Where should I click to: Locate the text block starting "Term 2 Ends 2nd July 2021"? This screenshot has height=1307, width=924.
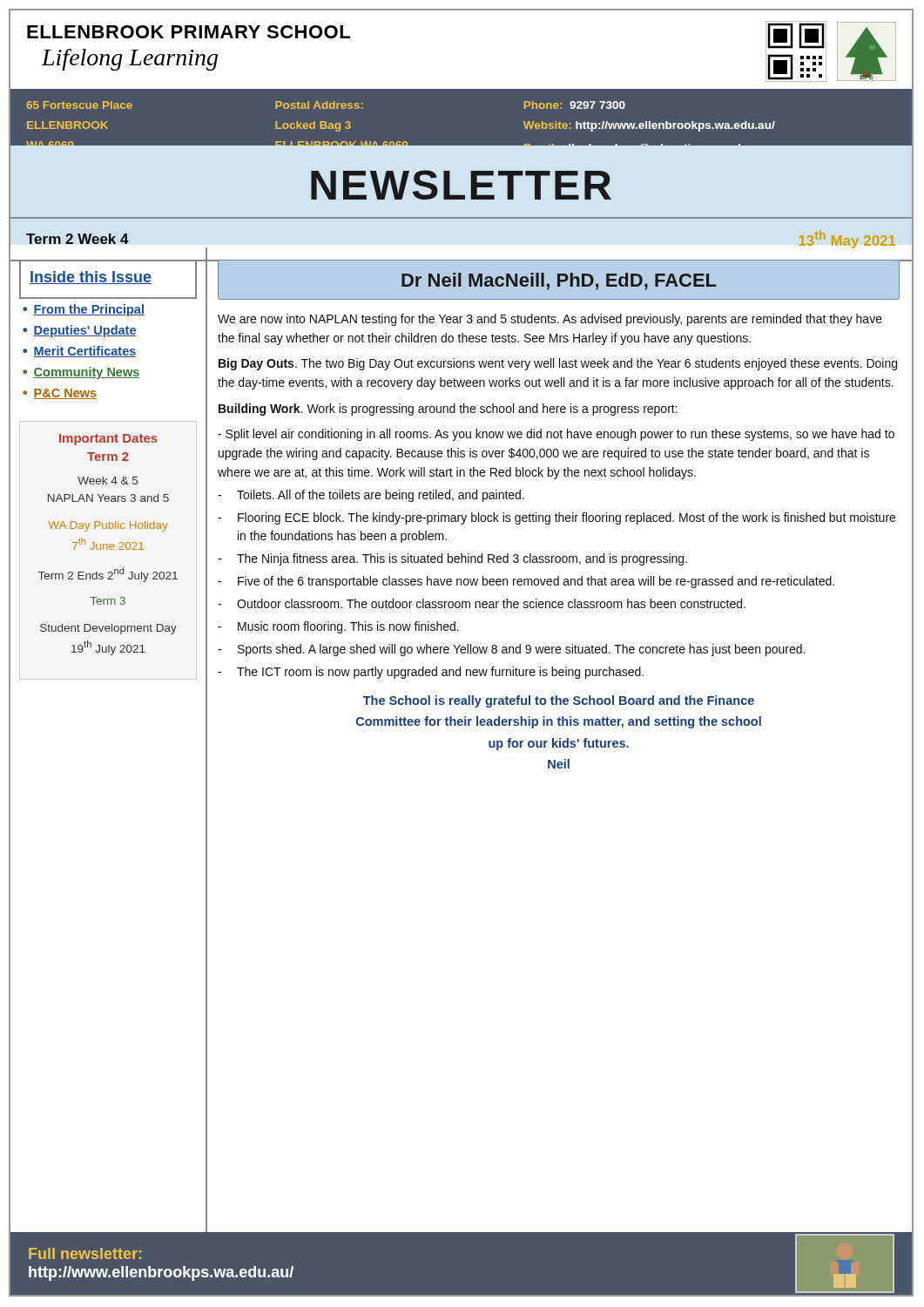[108, 573]
